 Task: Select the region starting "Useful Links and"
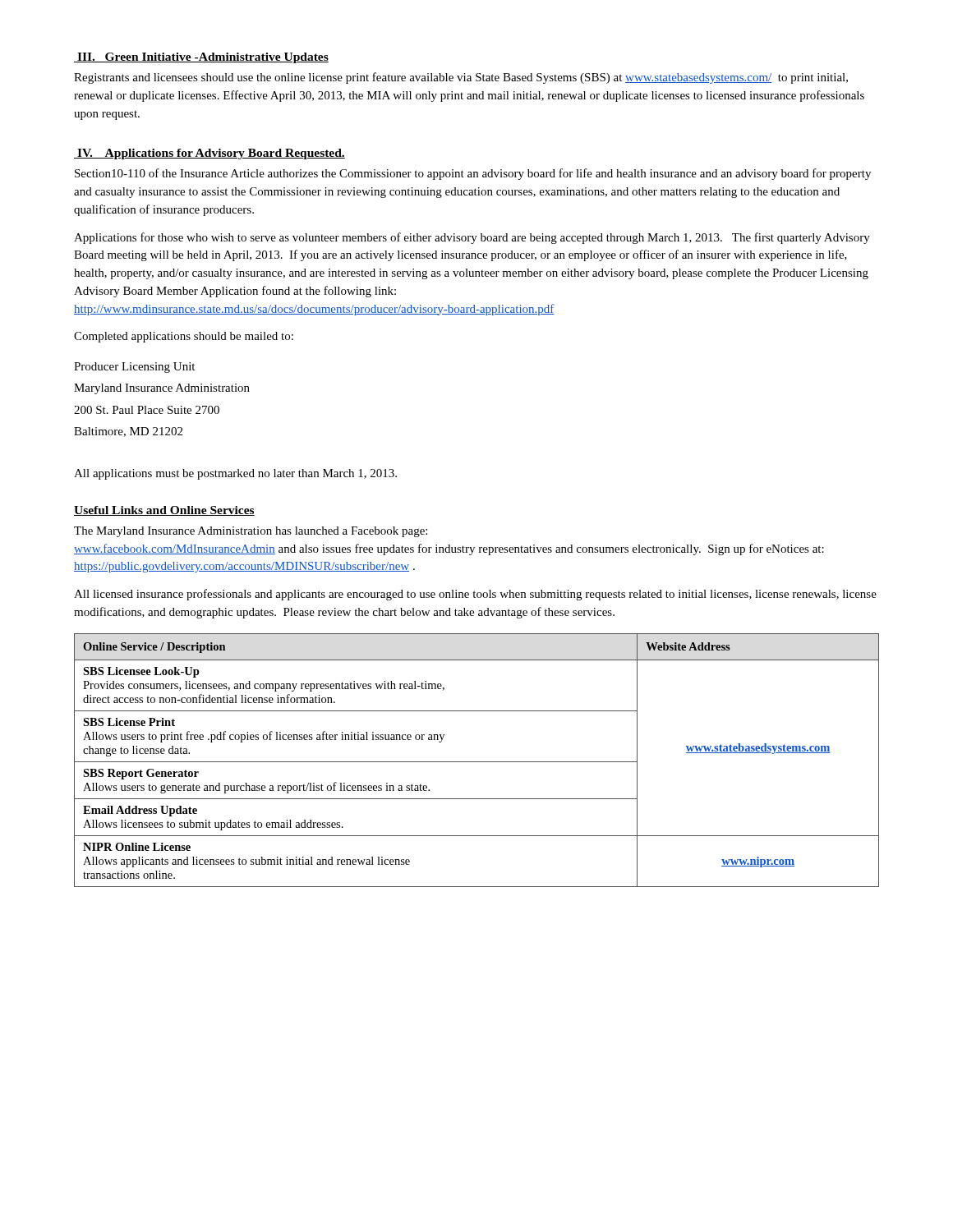point(164,509)
